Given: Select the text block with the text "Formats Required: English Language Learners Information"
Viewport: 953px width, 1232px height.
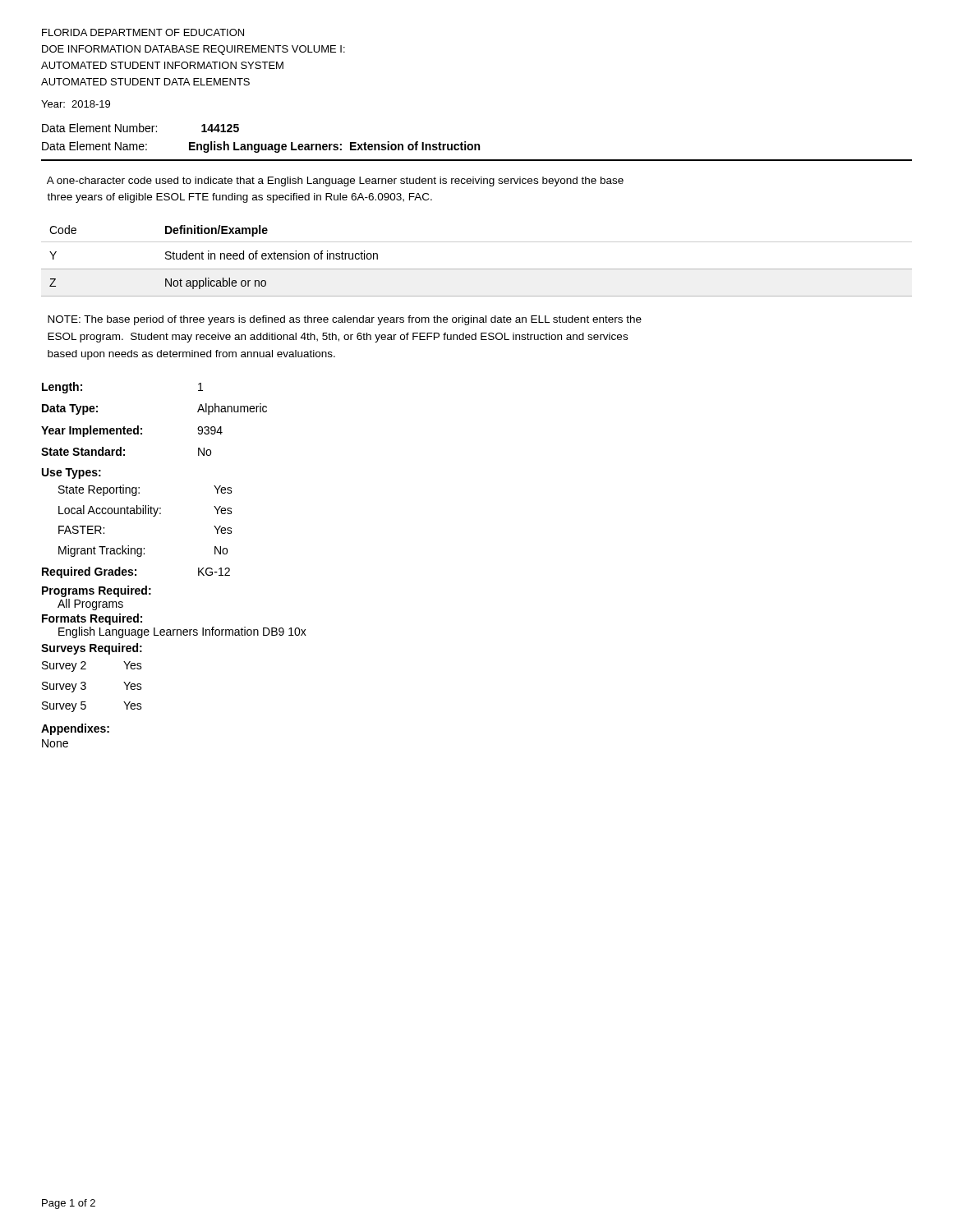Looking at the screenshot, I should pos(92,619).
